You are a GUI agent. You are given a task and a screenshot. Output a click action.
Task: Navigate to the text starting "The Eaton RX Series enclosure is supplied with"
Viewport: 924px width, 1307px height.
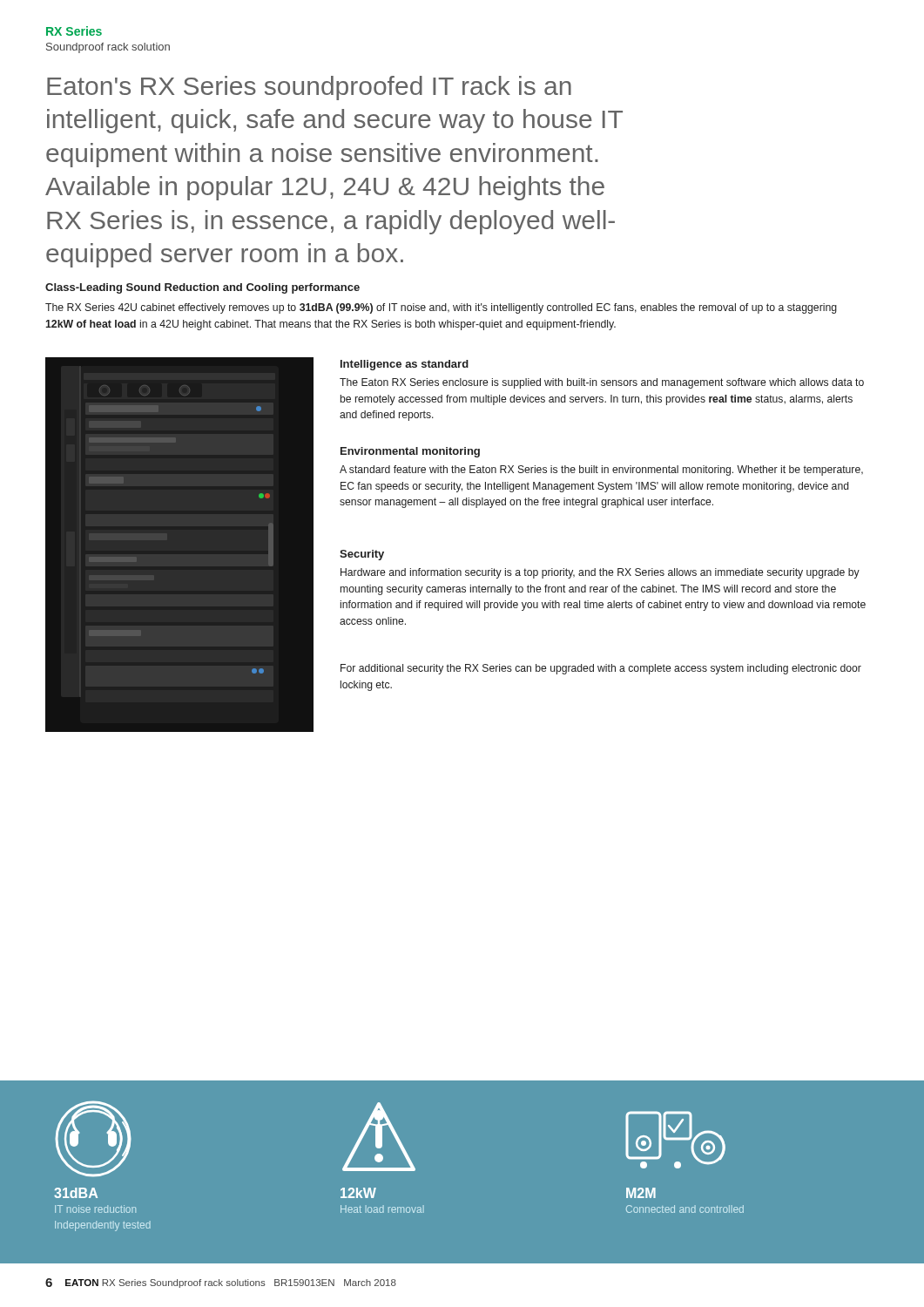tap(602, 399)
